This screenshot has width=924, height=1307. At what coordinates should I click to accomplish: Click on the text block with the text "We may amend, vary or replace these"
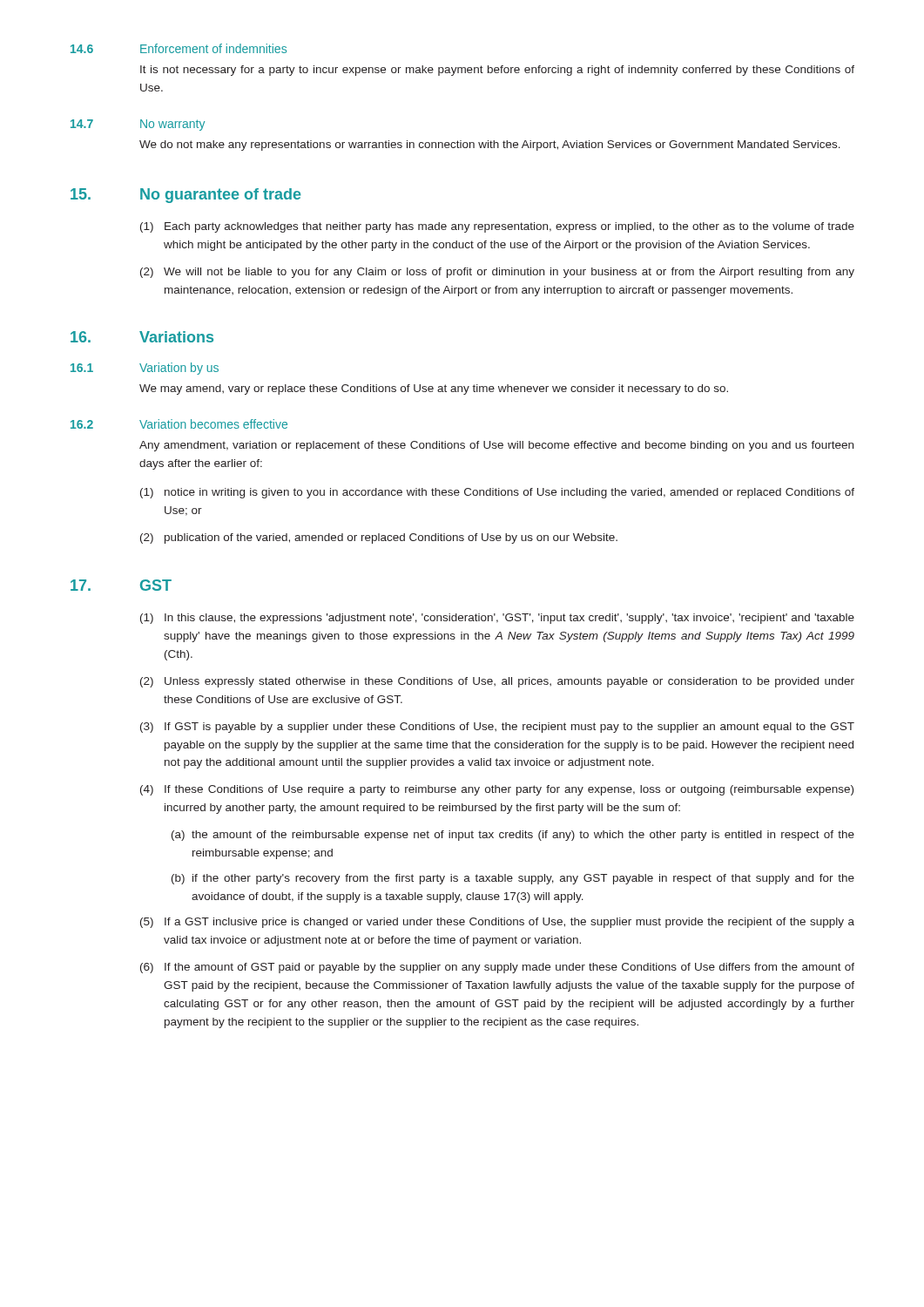pos(434,389)
